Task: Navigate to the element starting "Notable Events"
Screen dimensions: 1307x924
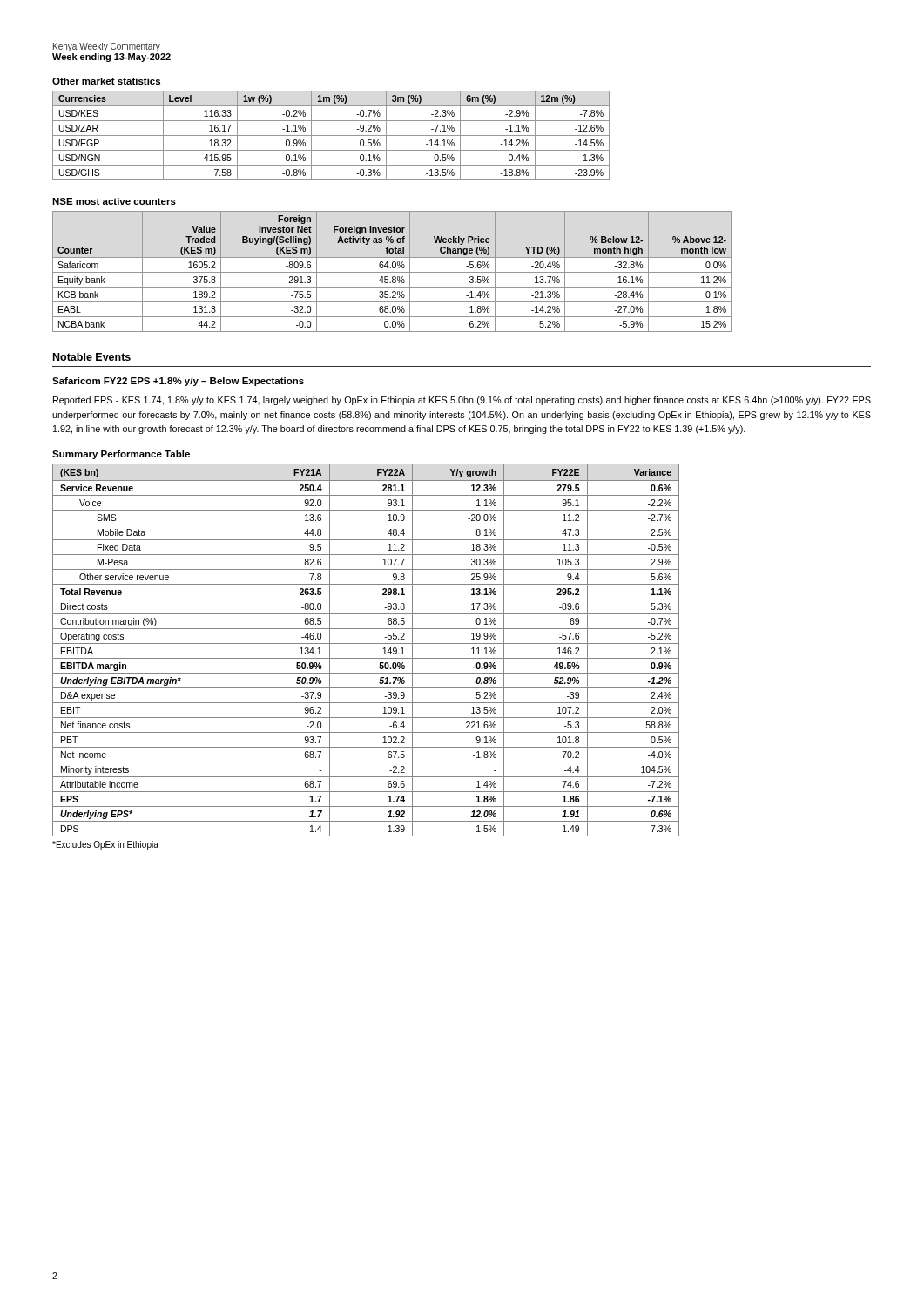Action: 462,359
